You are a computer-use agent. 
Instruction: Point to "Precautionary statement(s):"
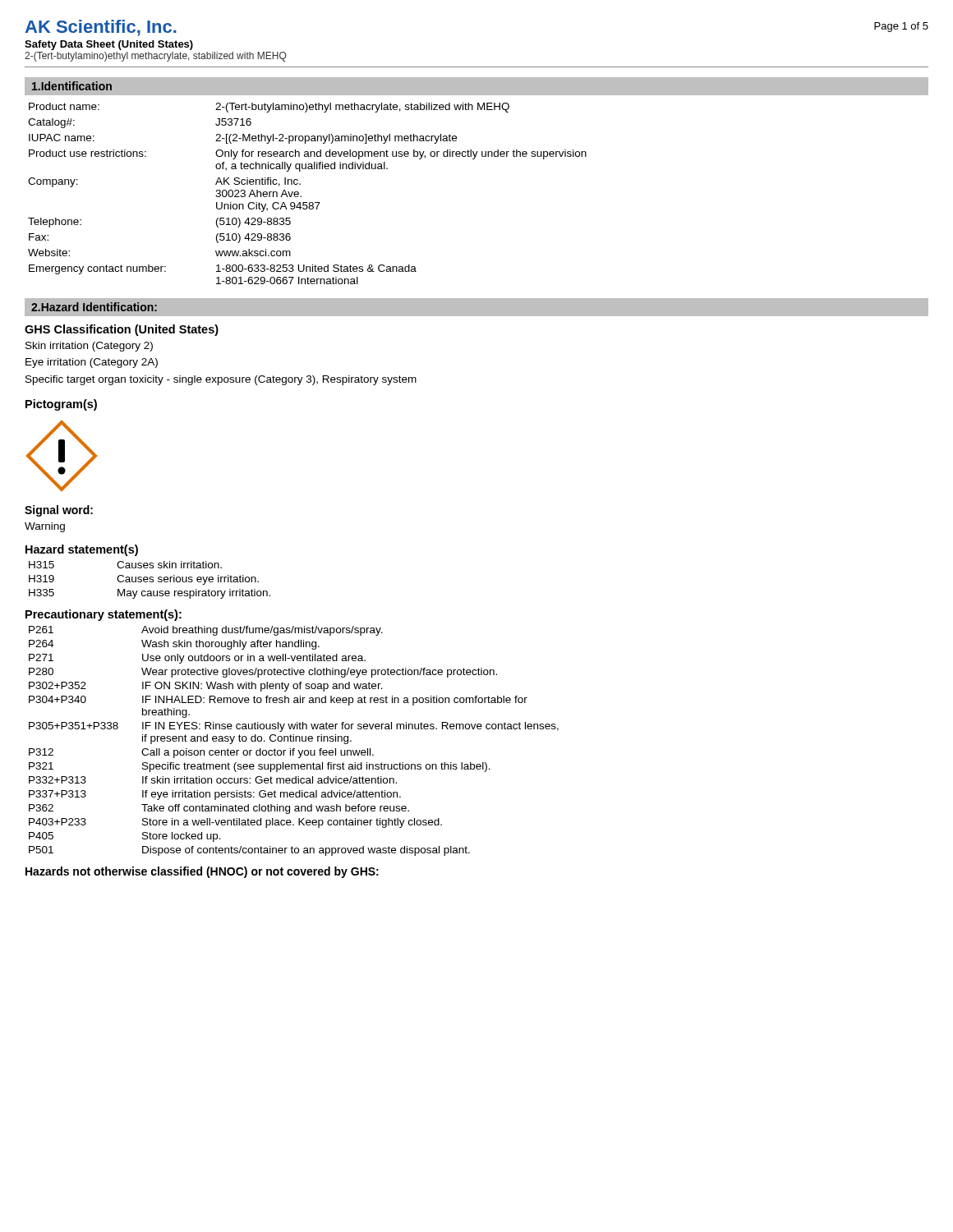104,615
